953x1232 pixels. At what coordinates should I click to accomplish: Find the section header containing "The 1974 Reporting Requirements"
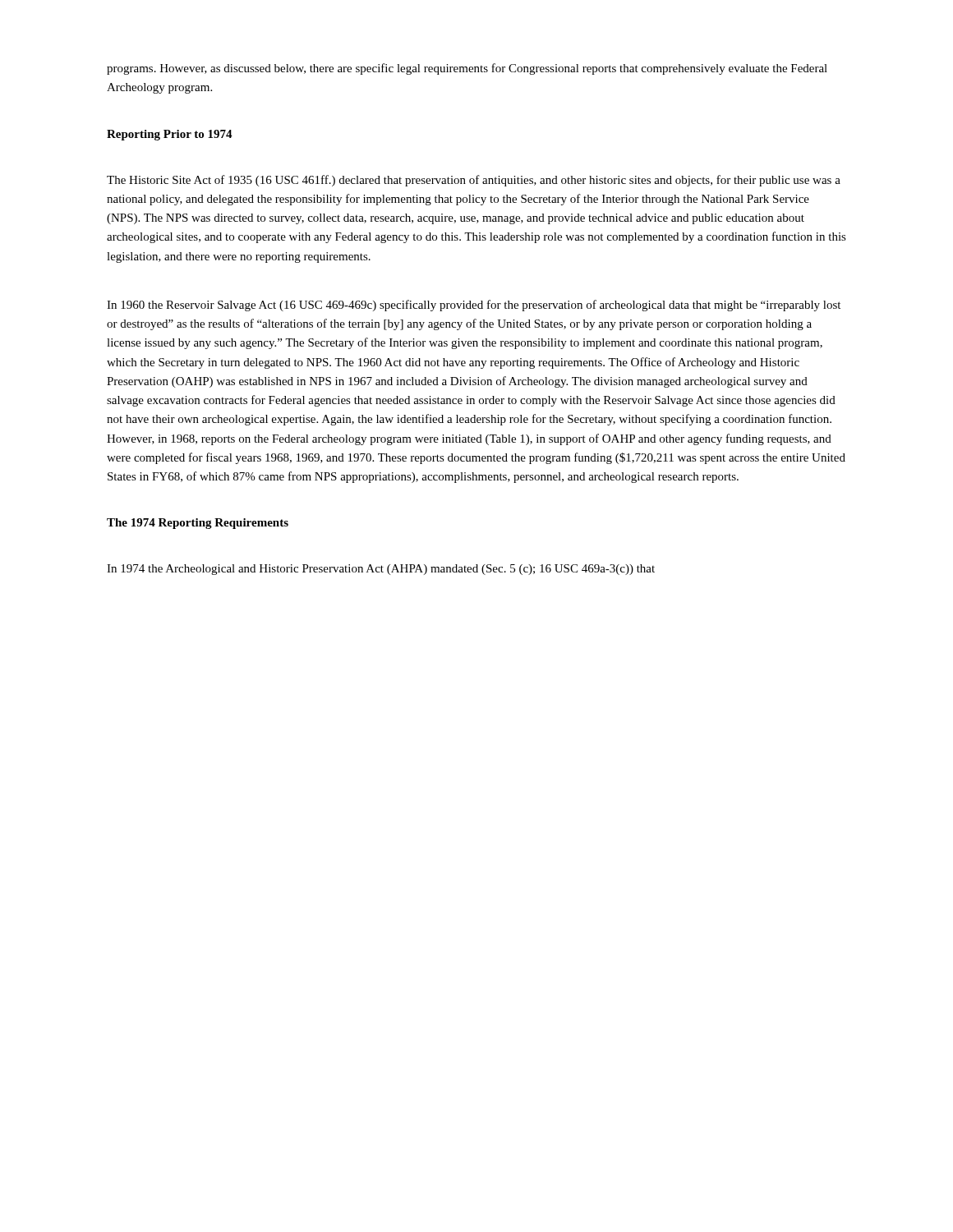click(x=198, y=523)
